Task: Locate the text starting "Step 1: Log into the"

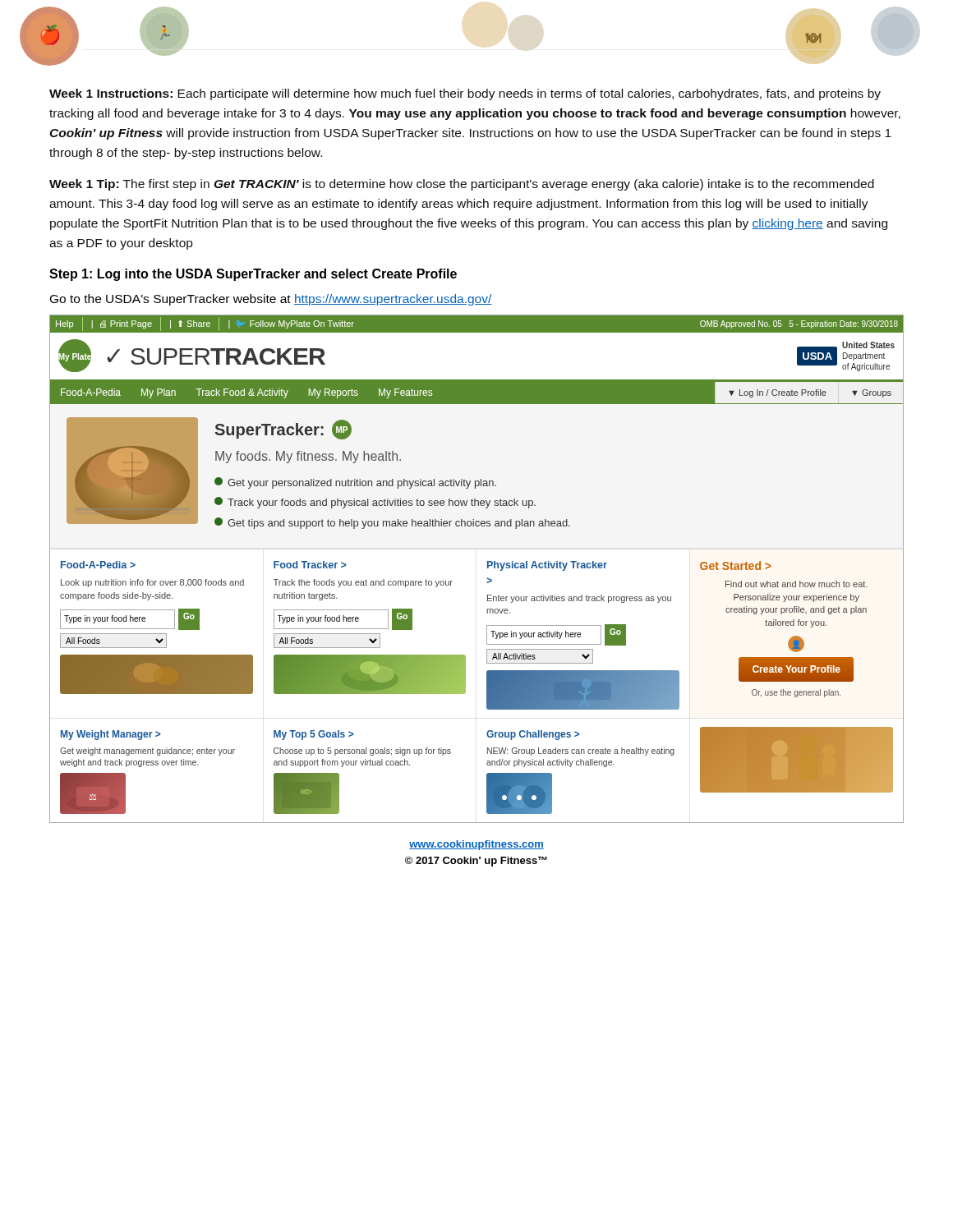Action: tap(253, 274)
